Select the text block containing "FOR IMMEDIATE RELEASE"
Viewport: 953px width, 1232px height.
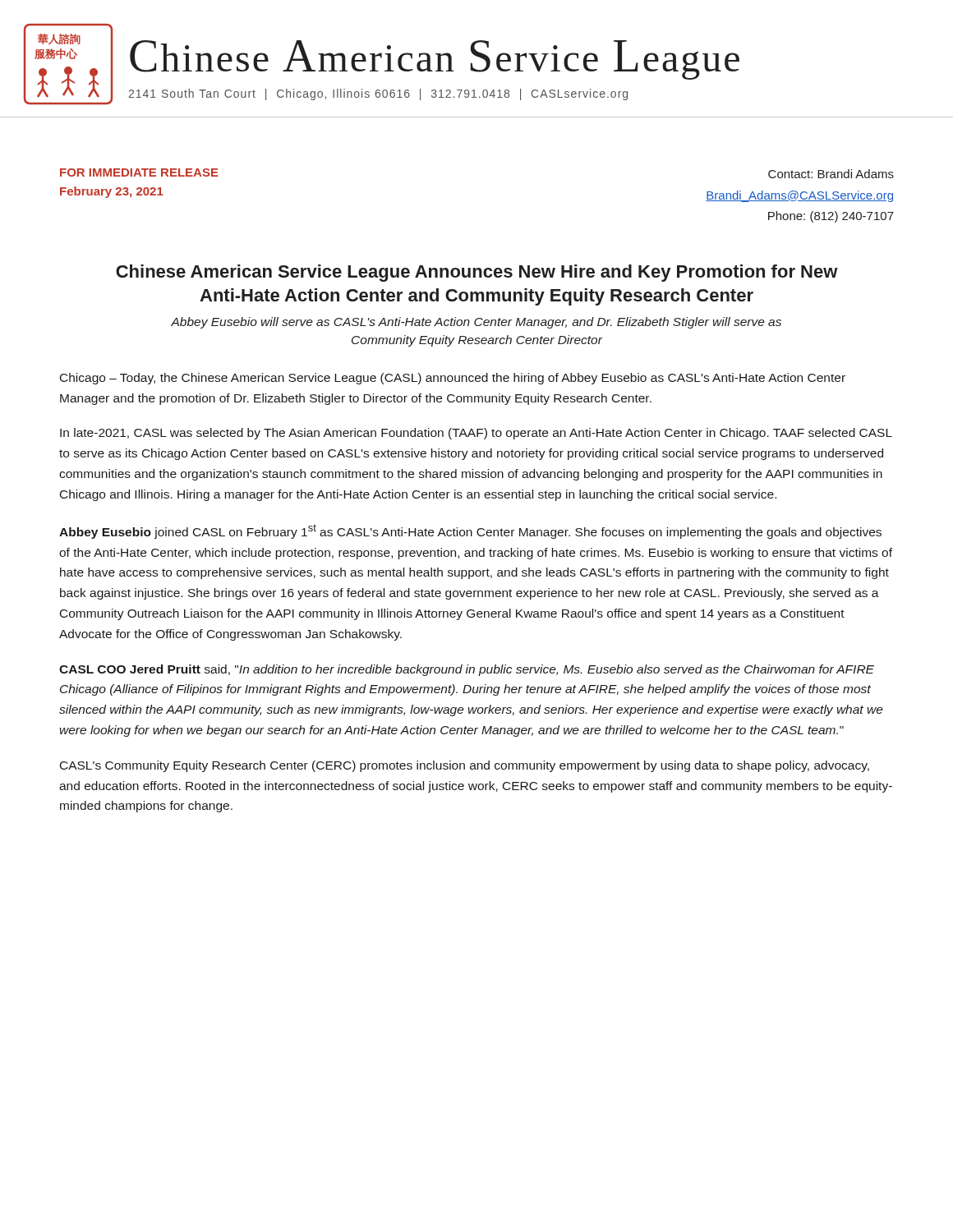(x=139, y=181)
